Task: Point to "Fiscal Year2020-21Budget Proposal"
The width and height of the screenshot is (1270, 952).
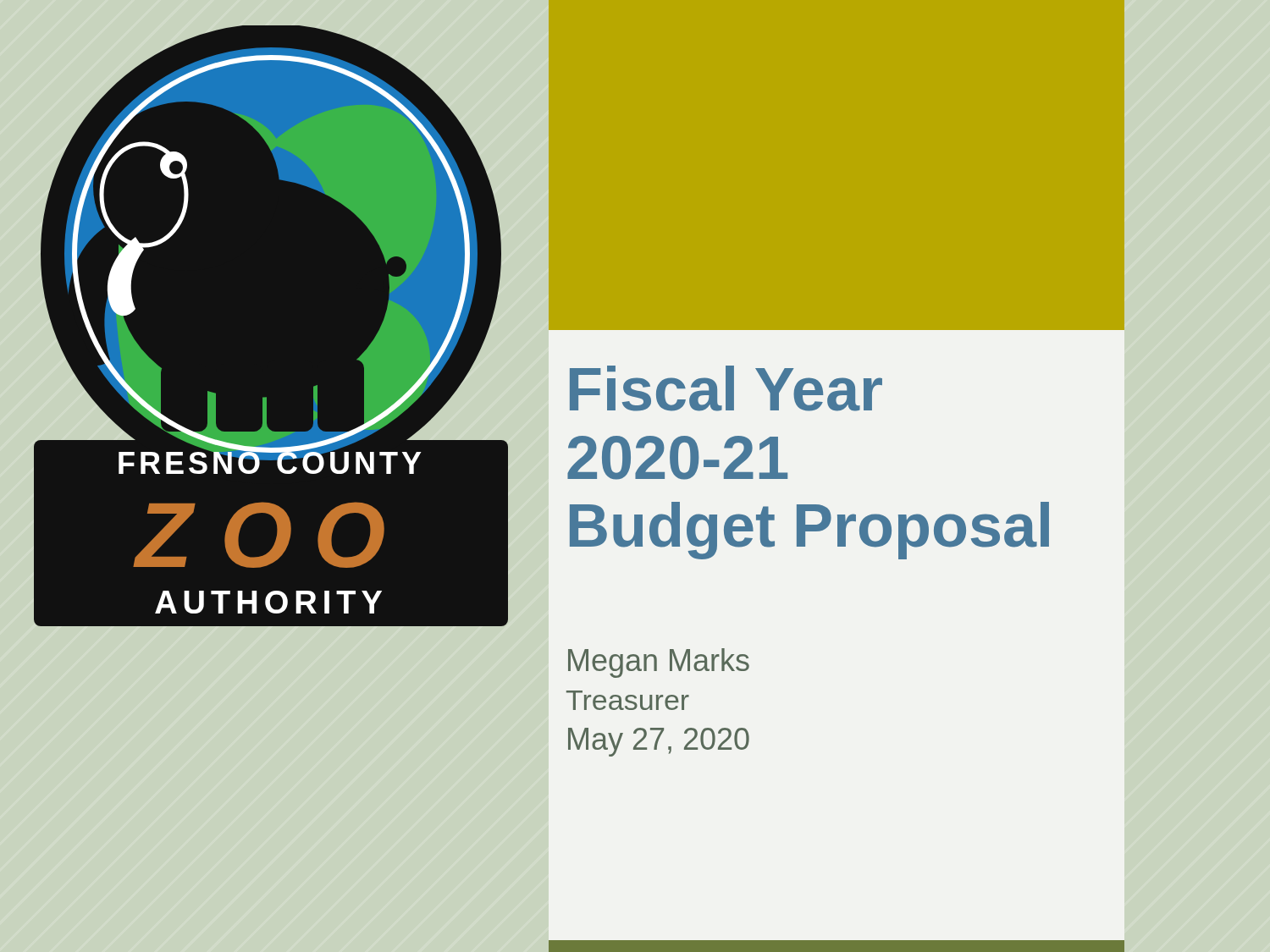Action: [x=726, y=388]
